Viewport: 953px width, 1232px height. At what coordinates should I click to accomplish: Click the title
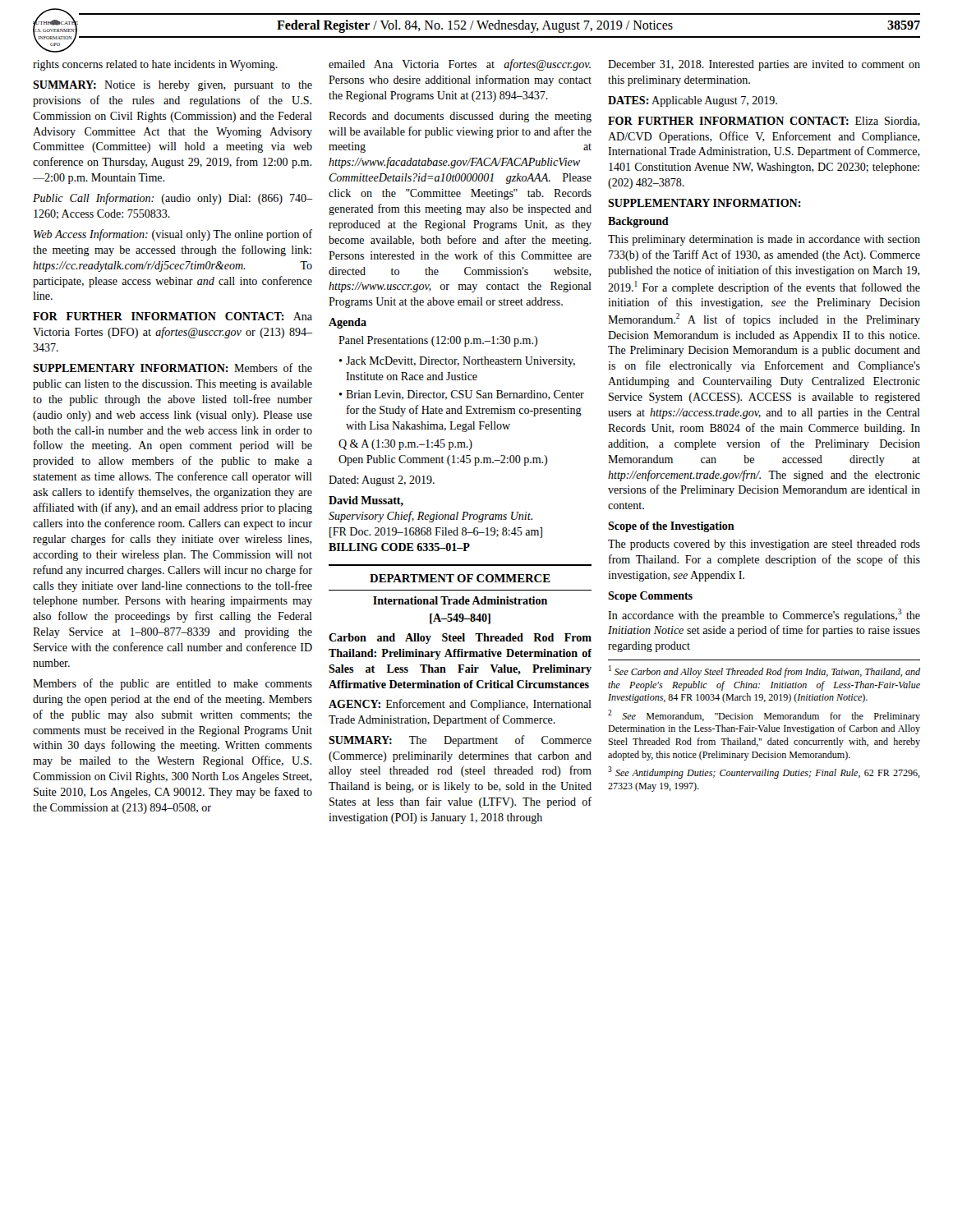460,661
